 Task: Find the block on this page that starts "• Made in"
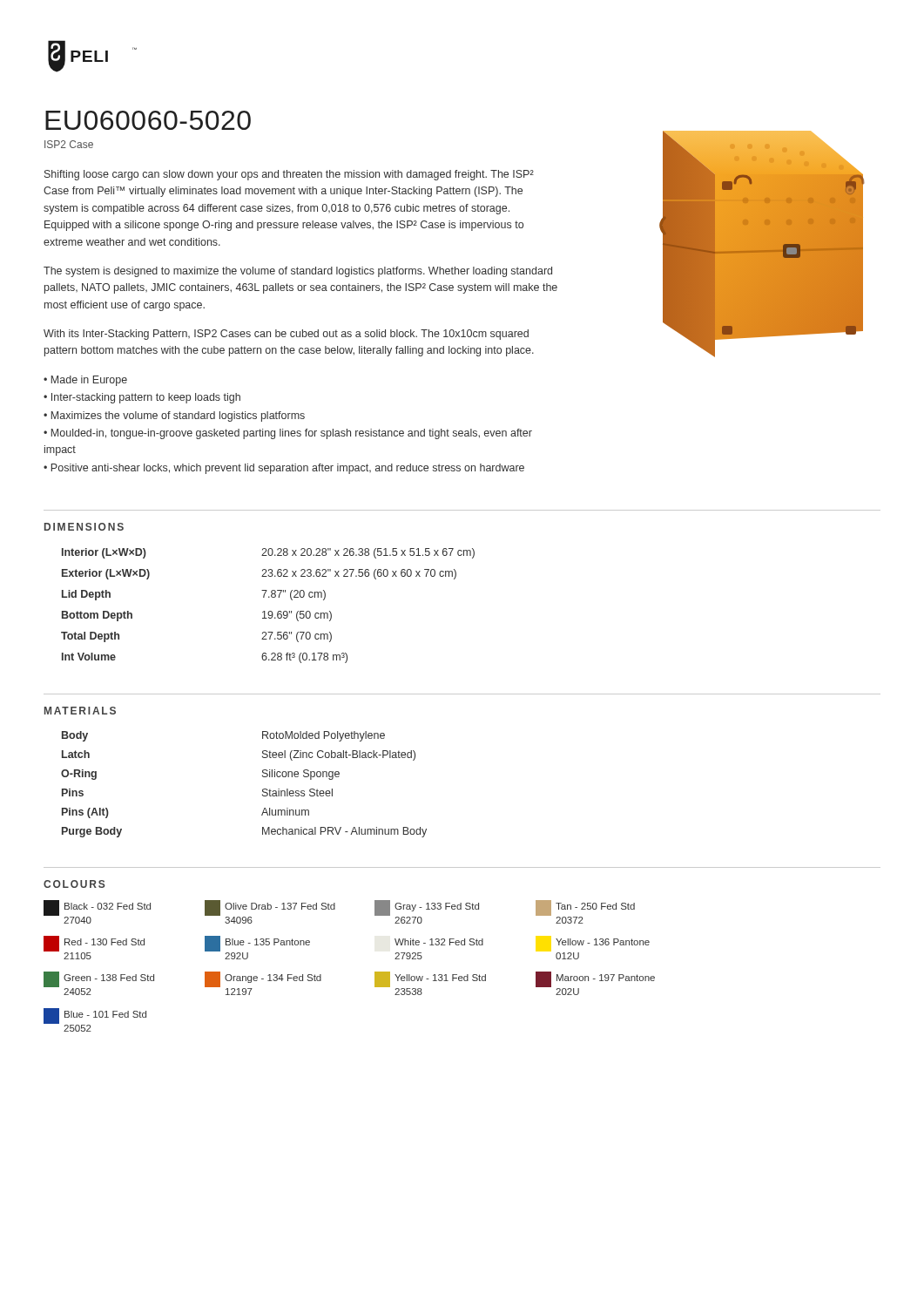pos(85,380)
